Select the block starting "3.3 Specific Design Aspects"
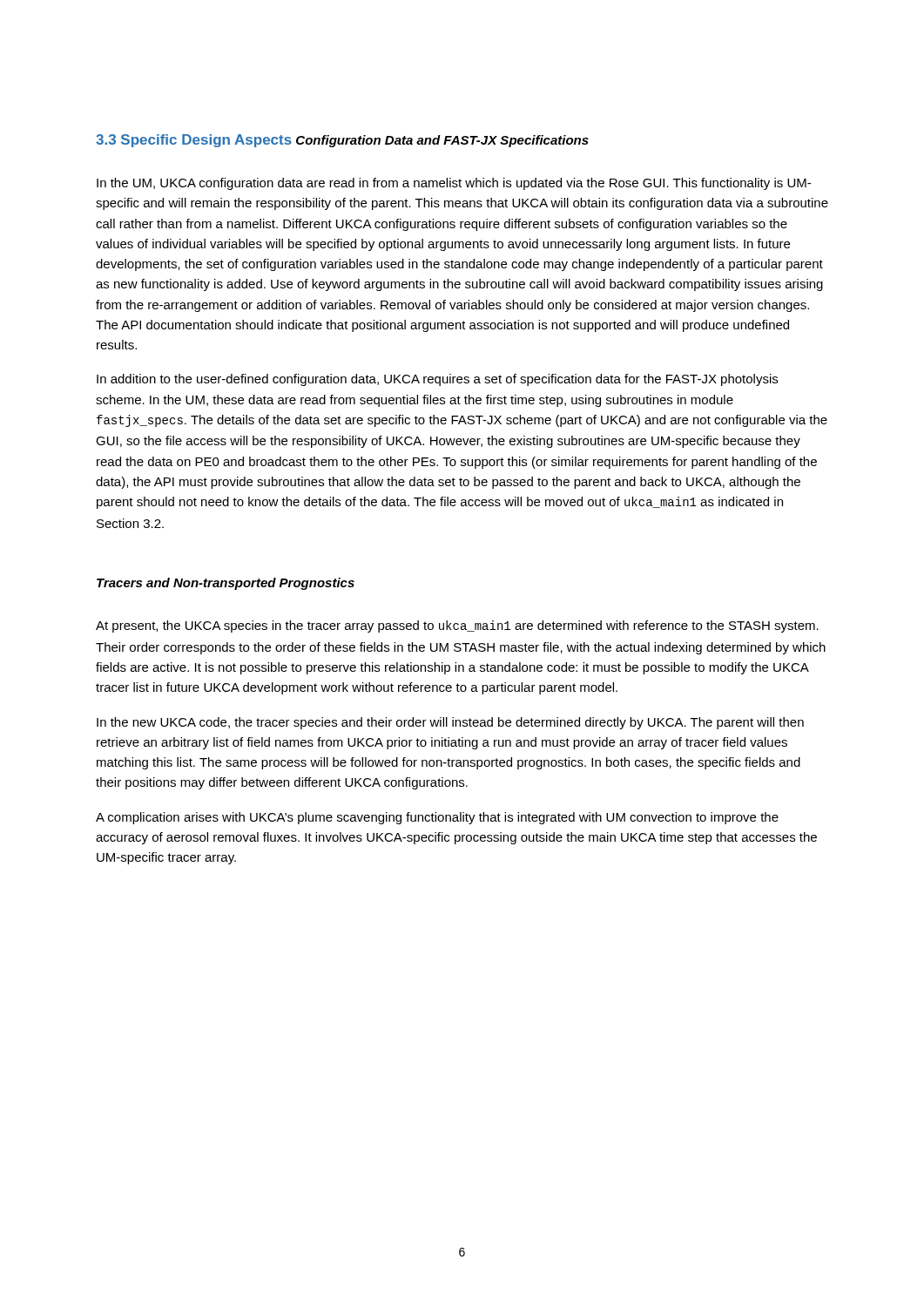Screen dimensions: 1307x924 coord(194,140)
